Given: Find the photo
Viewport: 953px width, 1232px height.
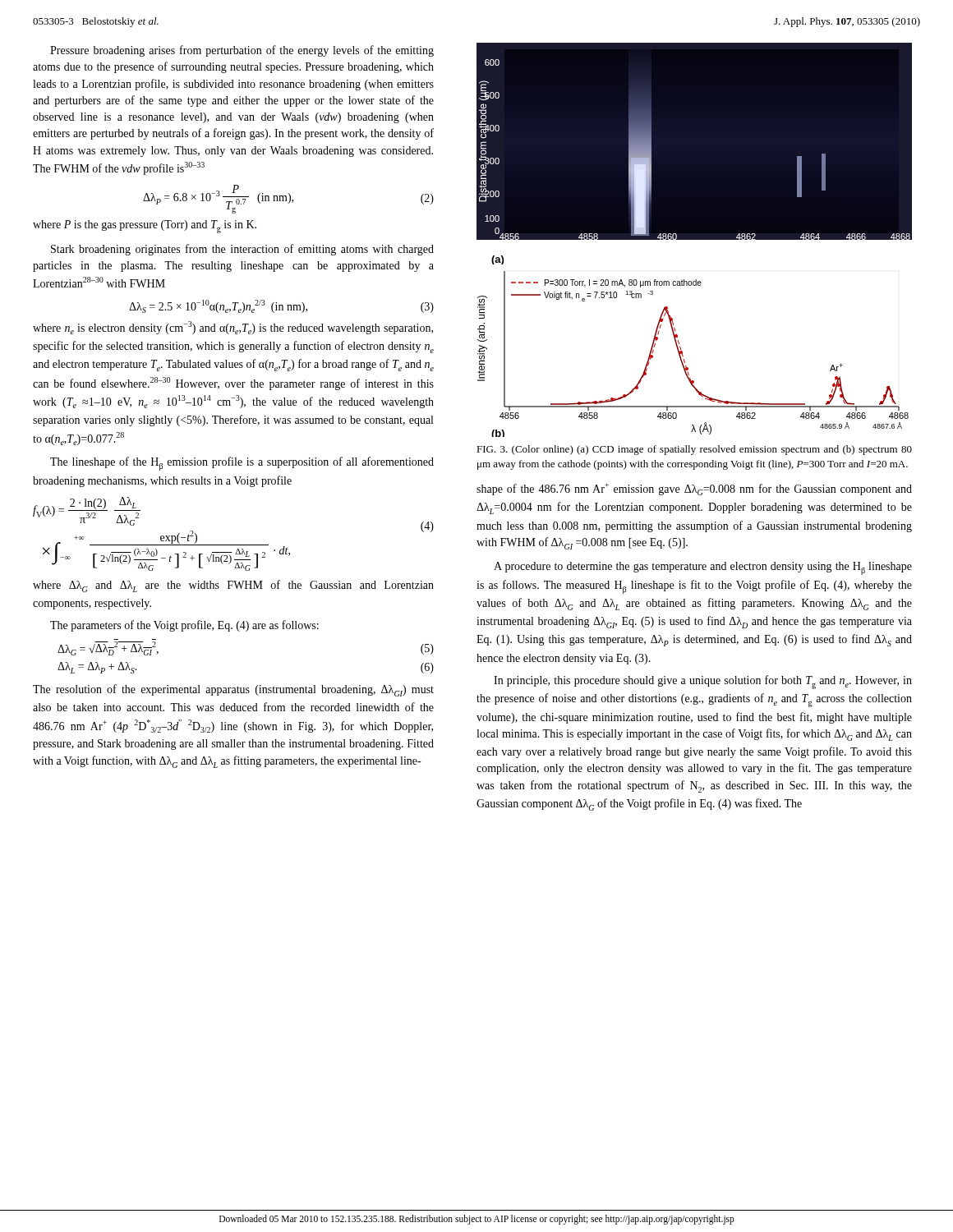Looking at the screenshot, I should (x=694, y=240).
